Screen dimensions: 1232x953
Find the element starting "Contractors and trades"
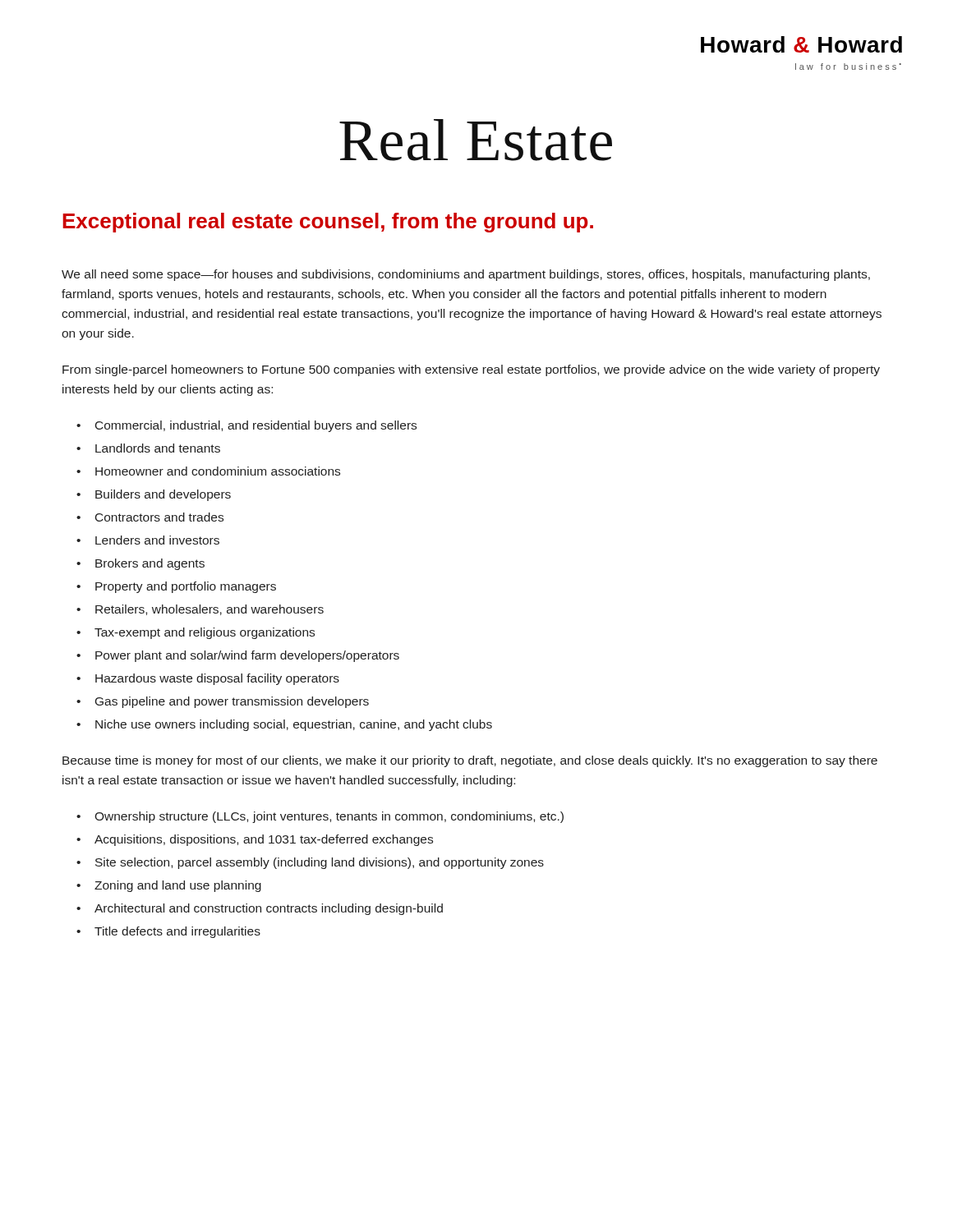tap(159, 517)
